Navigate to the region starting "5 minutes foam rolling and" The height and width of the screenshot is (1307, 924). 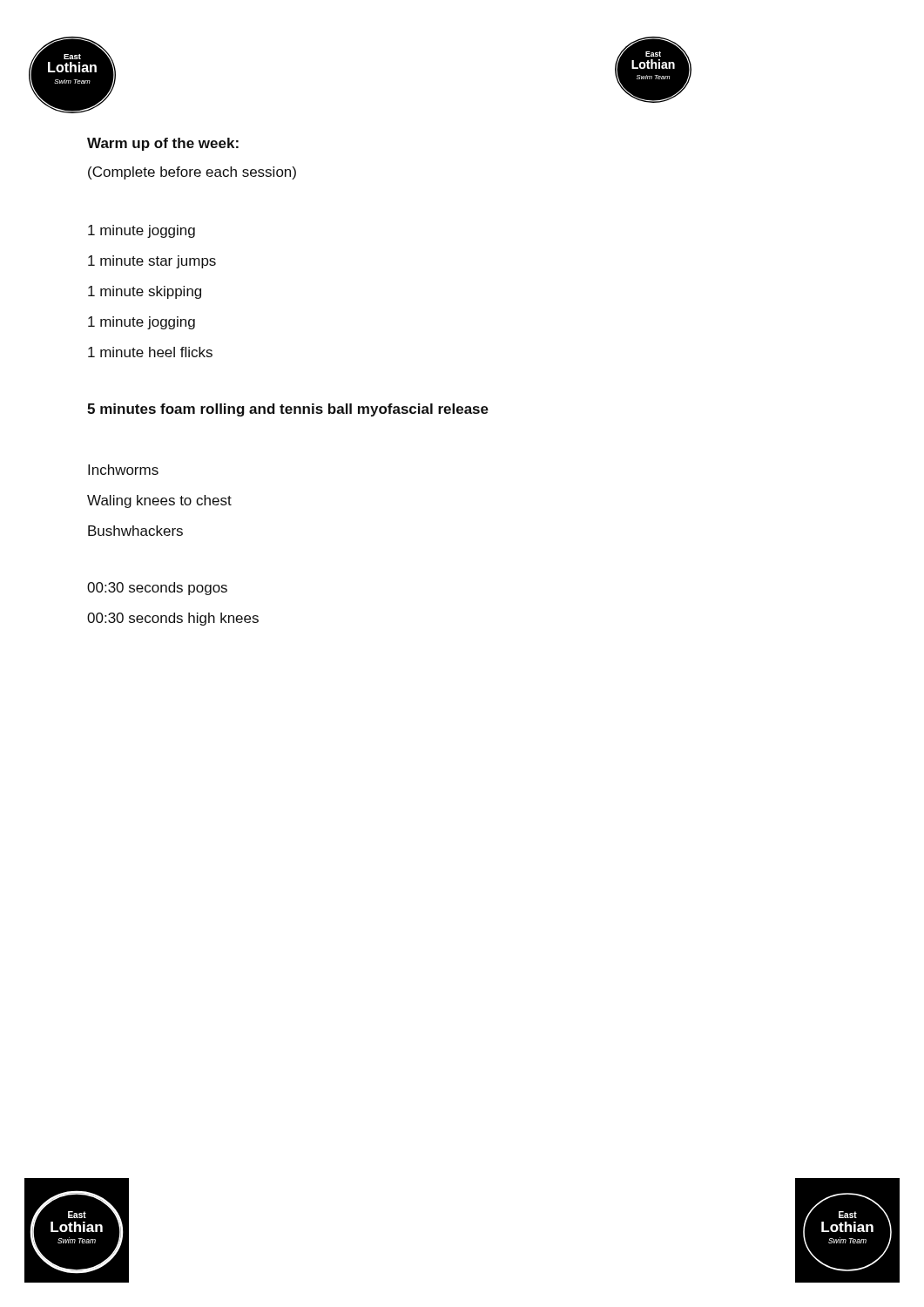[x=288, y=409]
